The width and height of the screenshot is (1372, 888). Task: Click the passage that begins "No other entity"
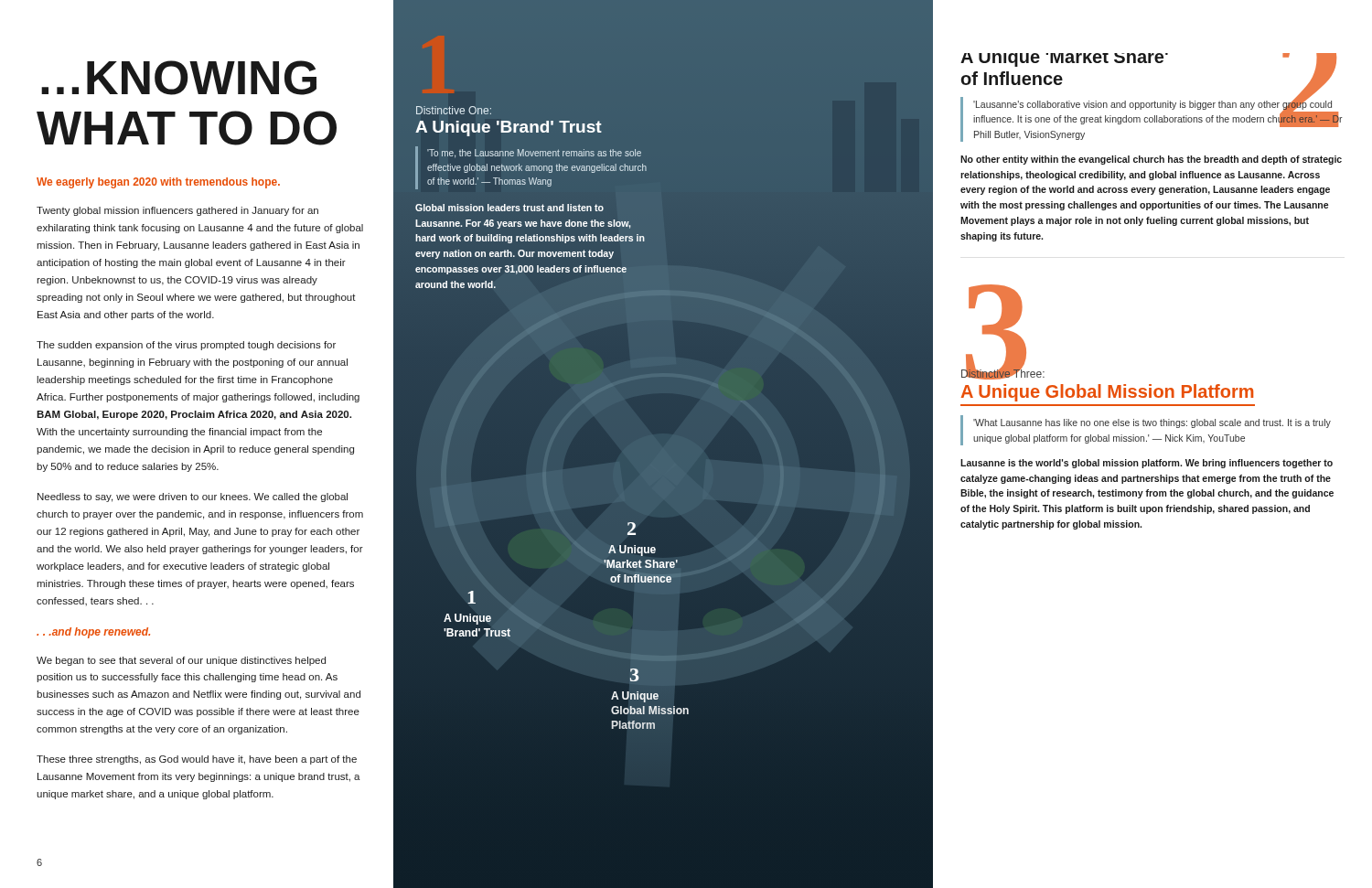[x=1151, y=197]
